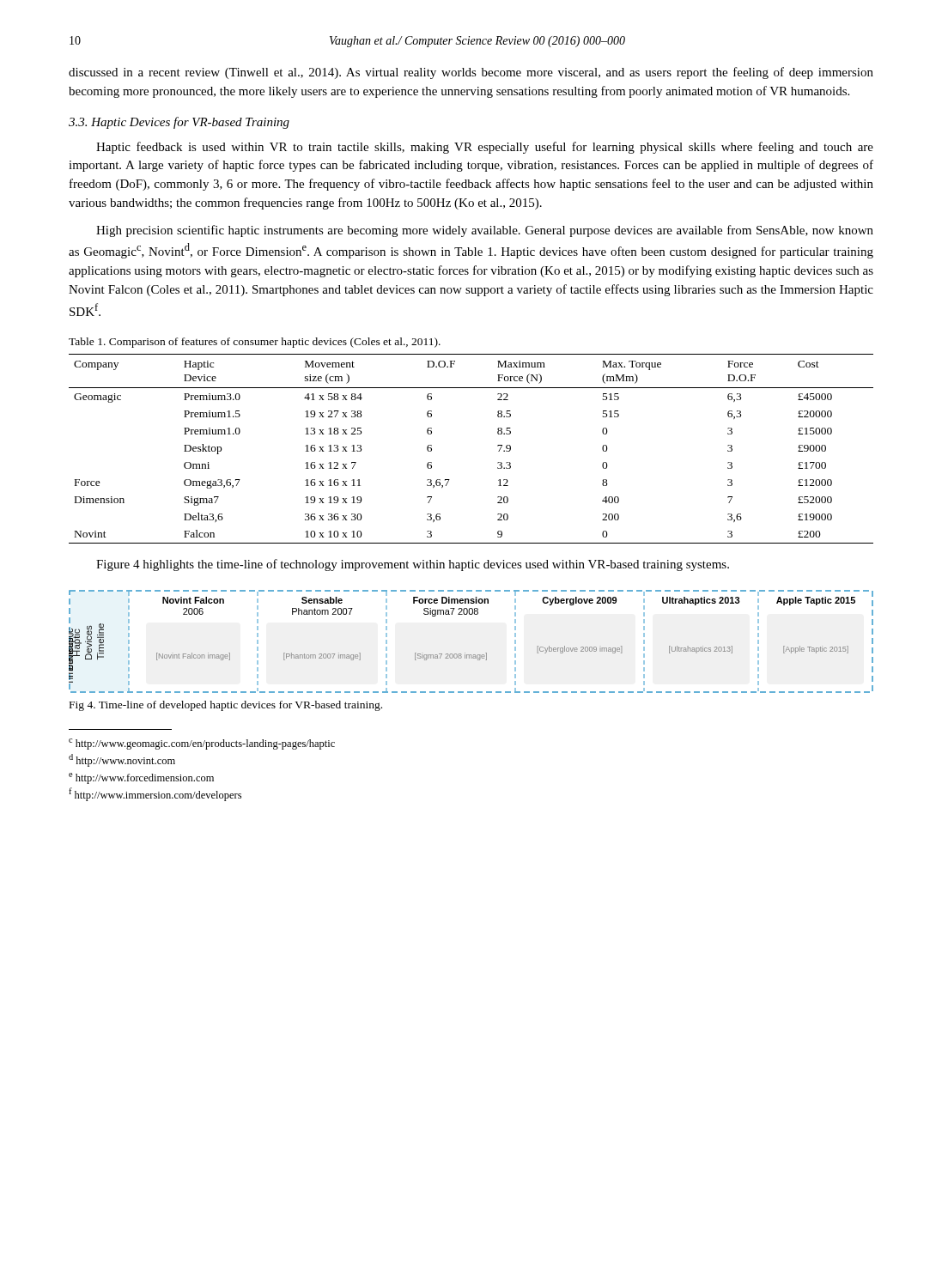
Task: Locate the element starting "e http://www.forcedimension.com"
Action: [x=141, y=777]
